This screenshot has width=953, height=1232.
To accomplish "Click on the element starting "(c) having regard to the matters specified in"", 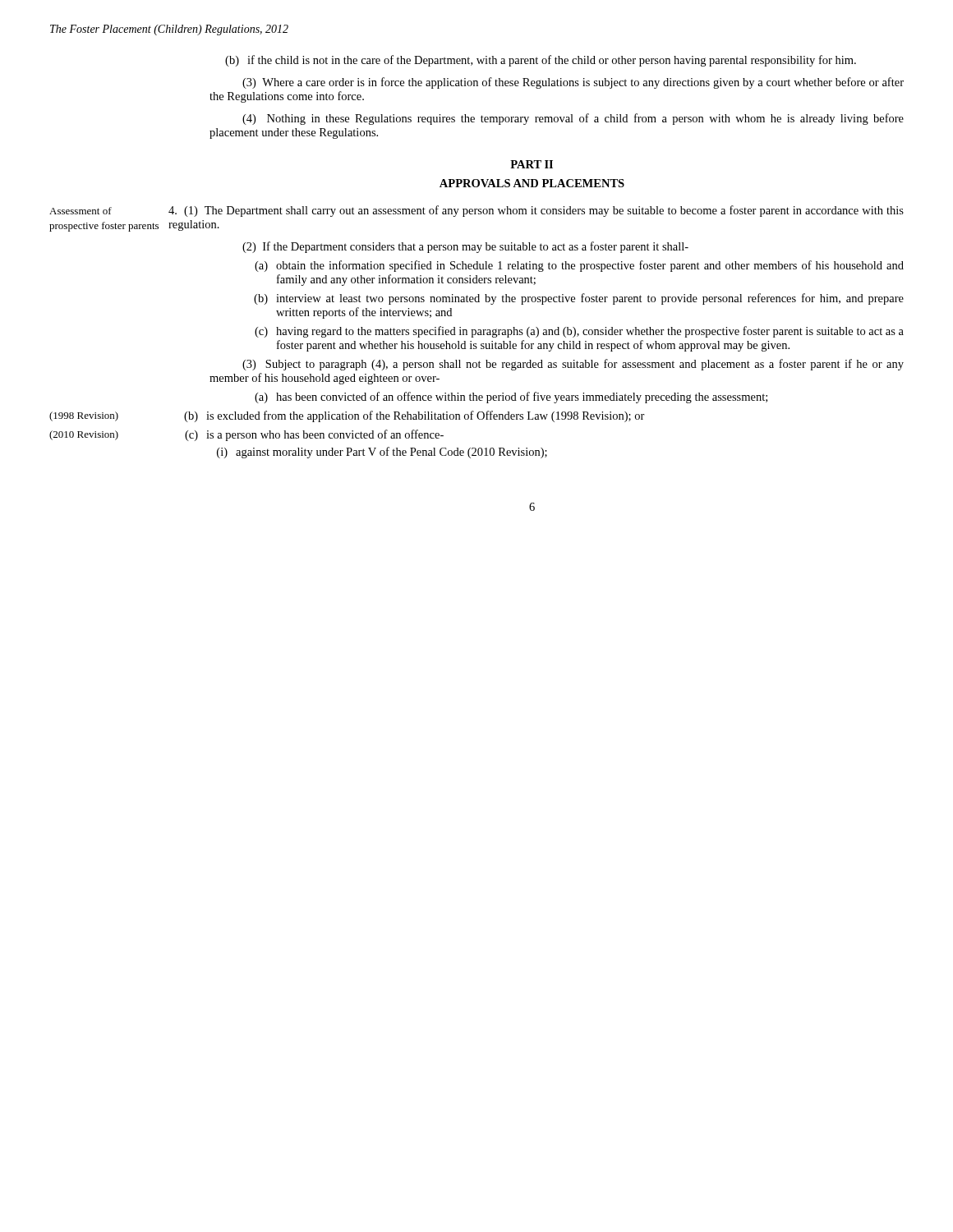I will (x=571, y=339).
